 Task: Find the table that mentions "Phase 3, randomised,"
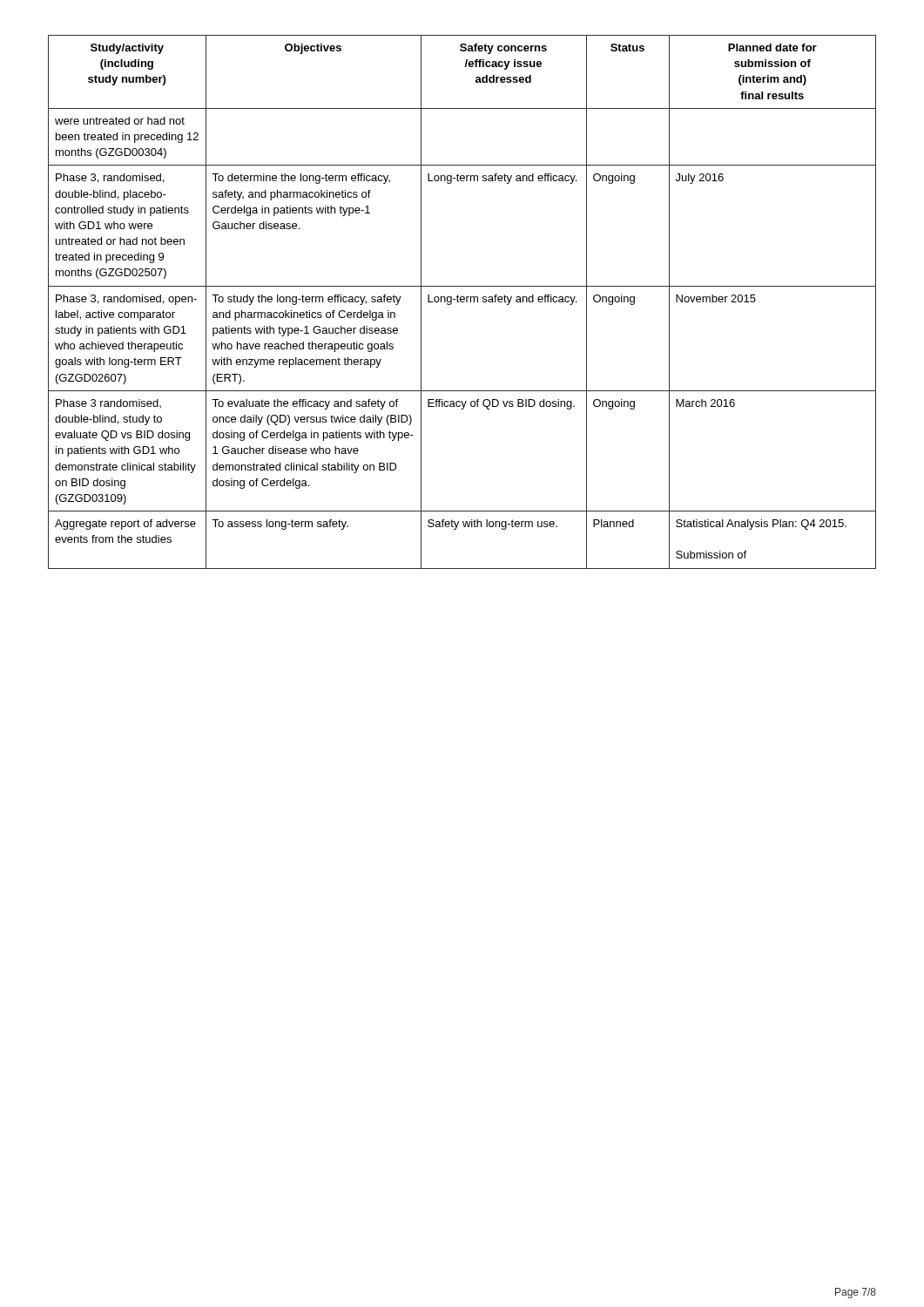(462, 302)
